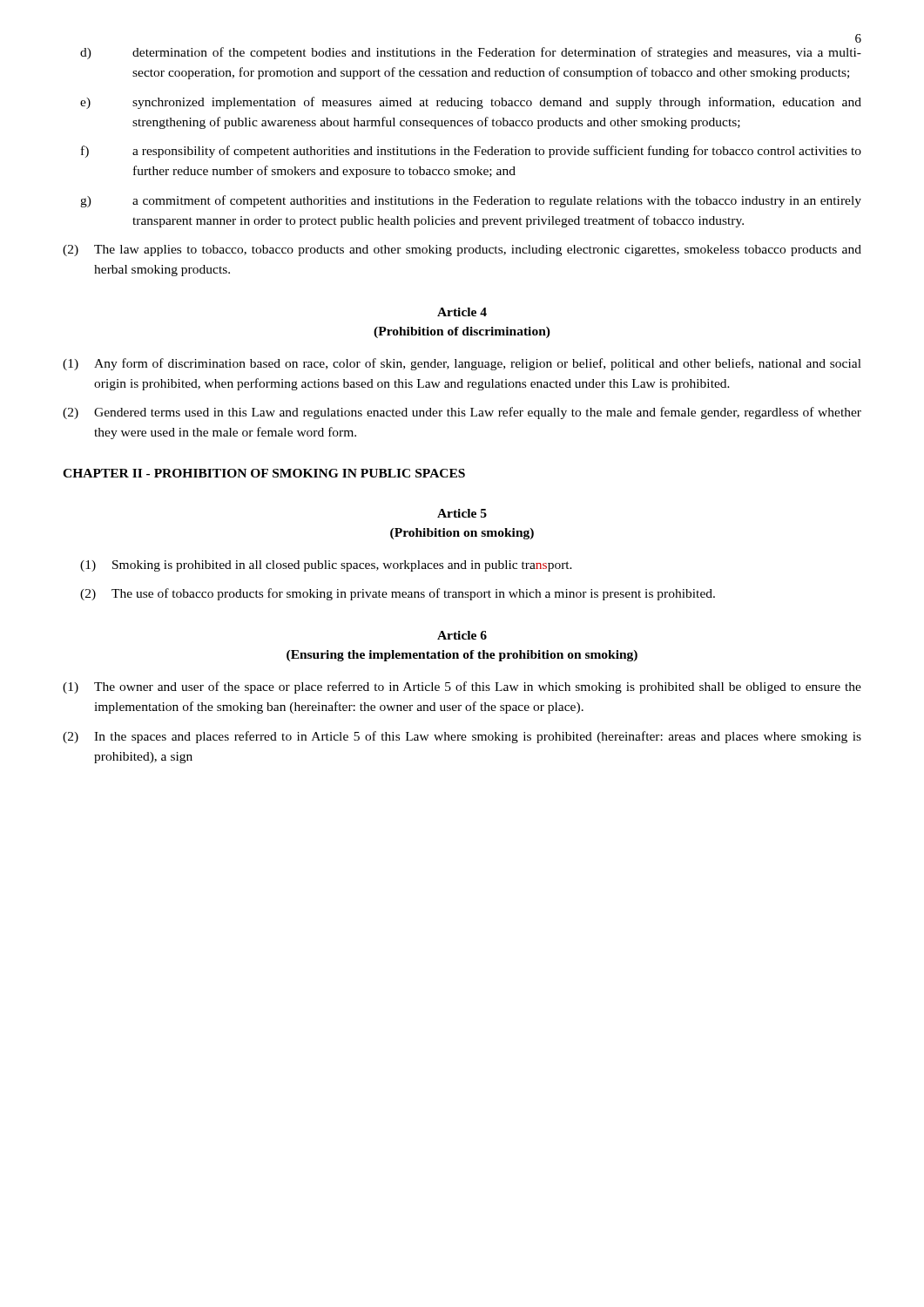Click the section header that begins "CHAPTER II - PROHIBITION OF SMOKING"
Screen dimensions: 1307x924
coord(264,472)
